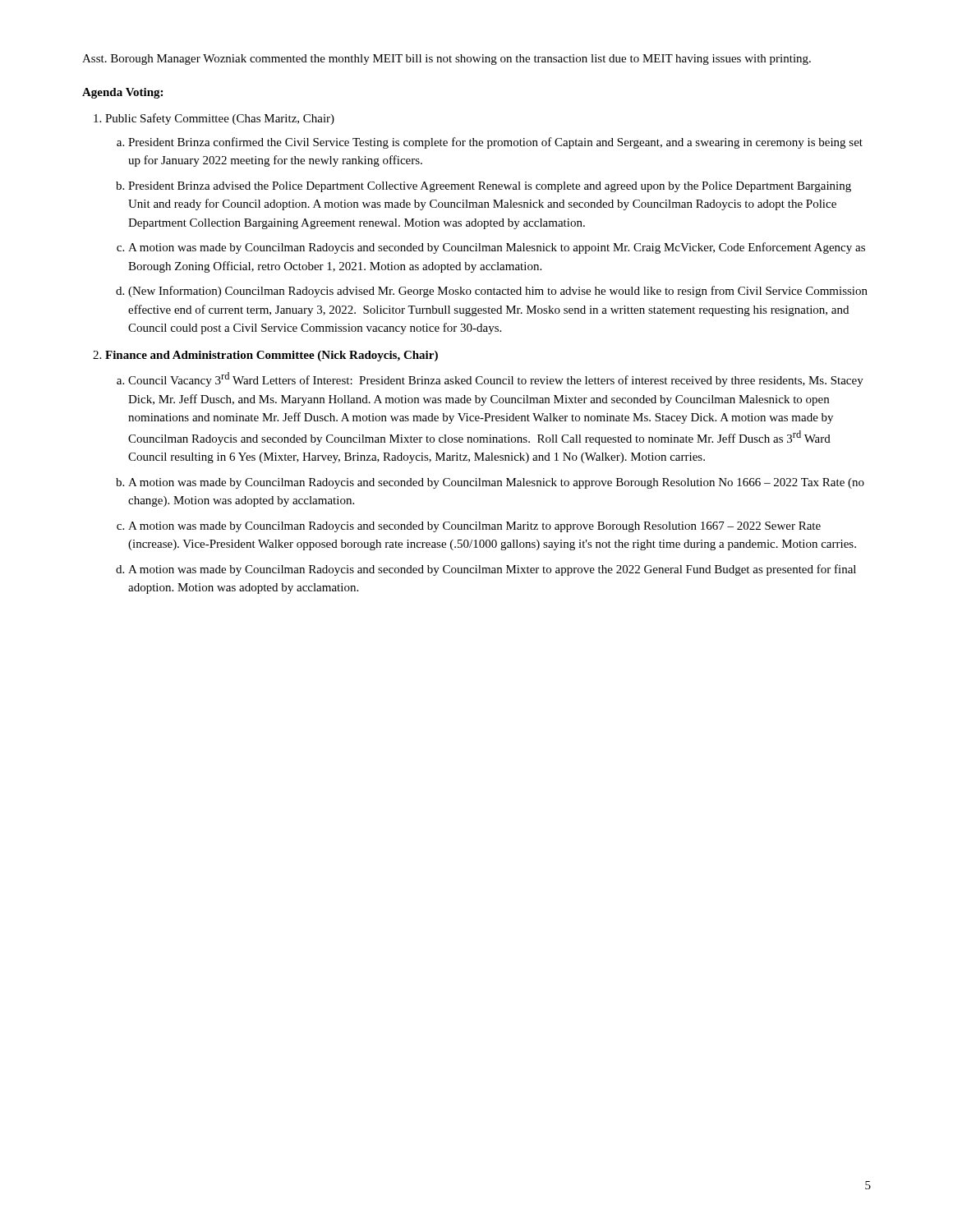Find the list item containing "Public Safety Committee"

point(488,224)
